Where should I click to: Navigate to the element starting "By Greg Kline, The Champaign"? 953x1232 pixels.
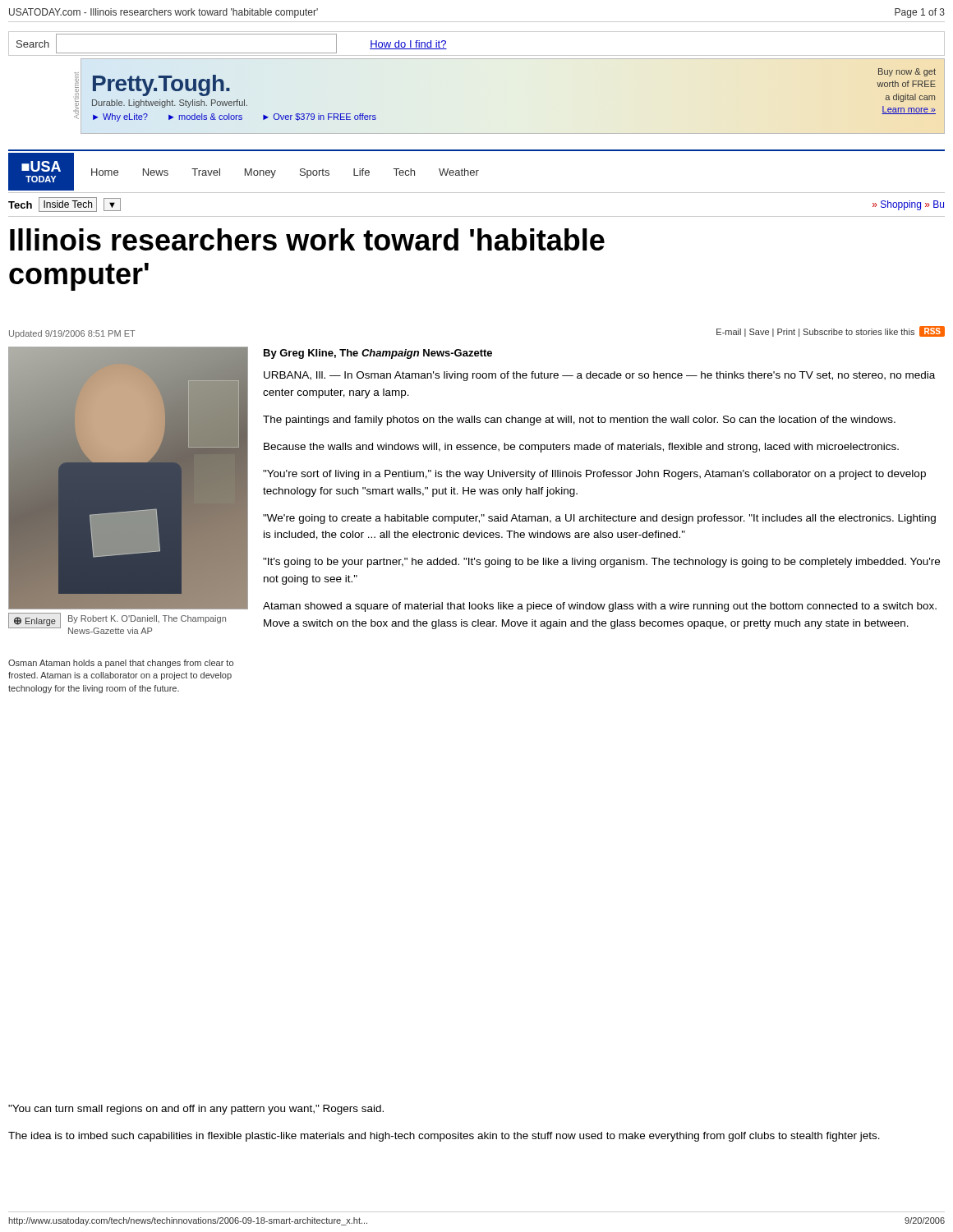378,354
